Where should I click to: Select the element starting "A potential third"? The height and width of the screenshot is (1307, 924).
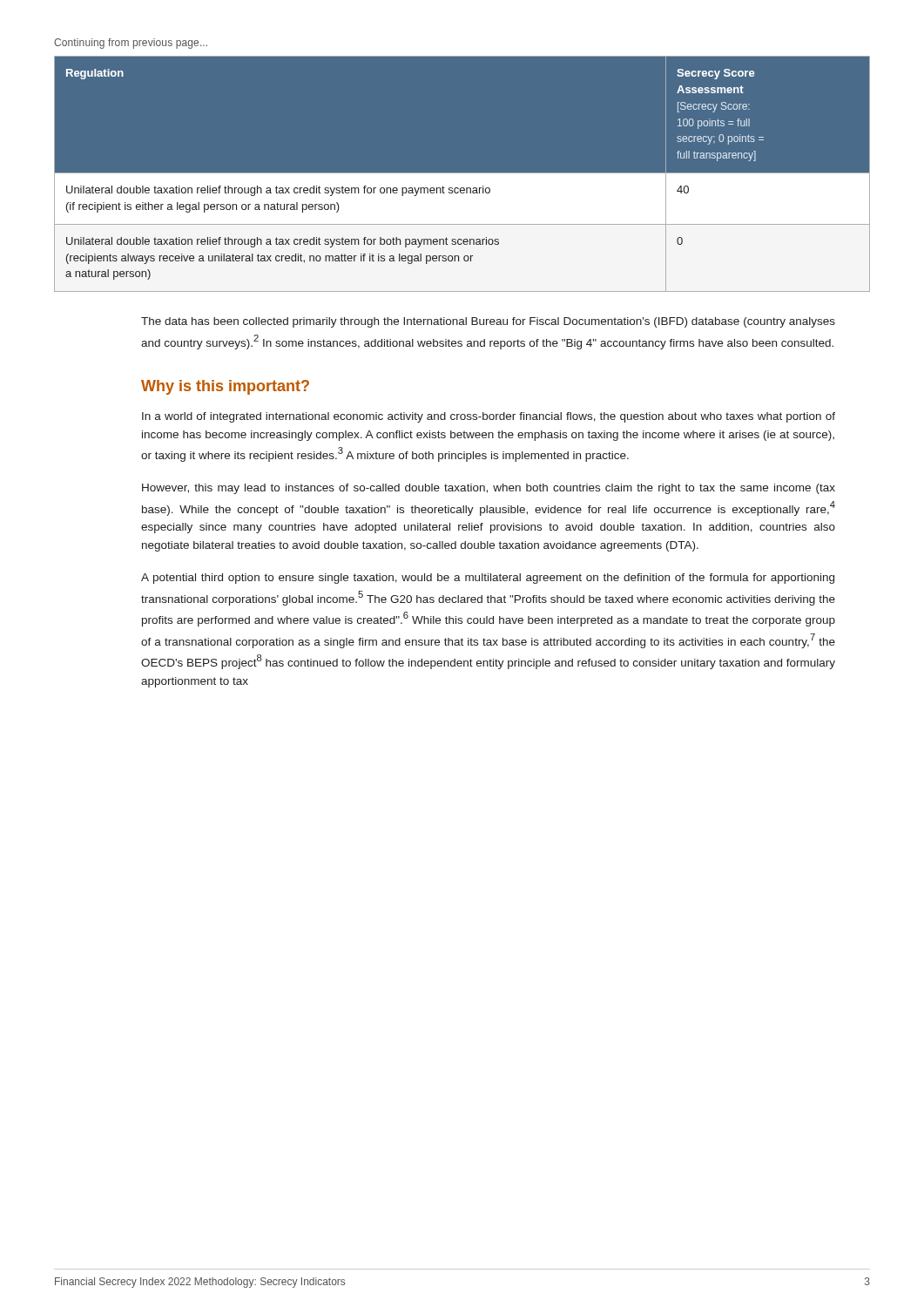click(488, 629)
